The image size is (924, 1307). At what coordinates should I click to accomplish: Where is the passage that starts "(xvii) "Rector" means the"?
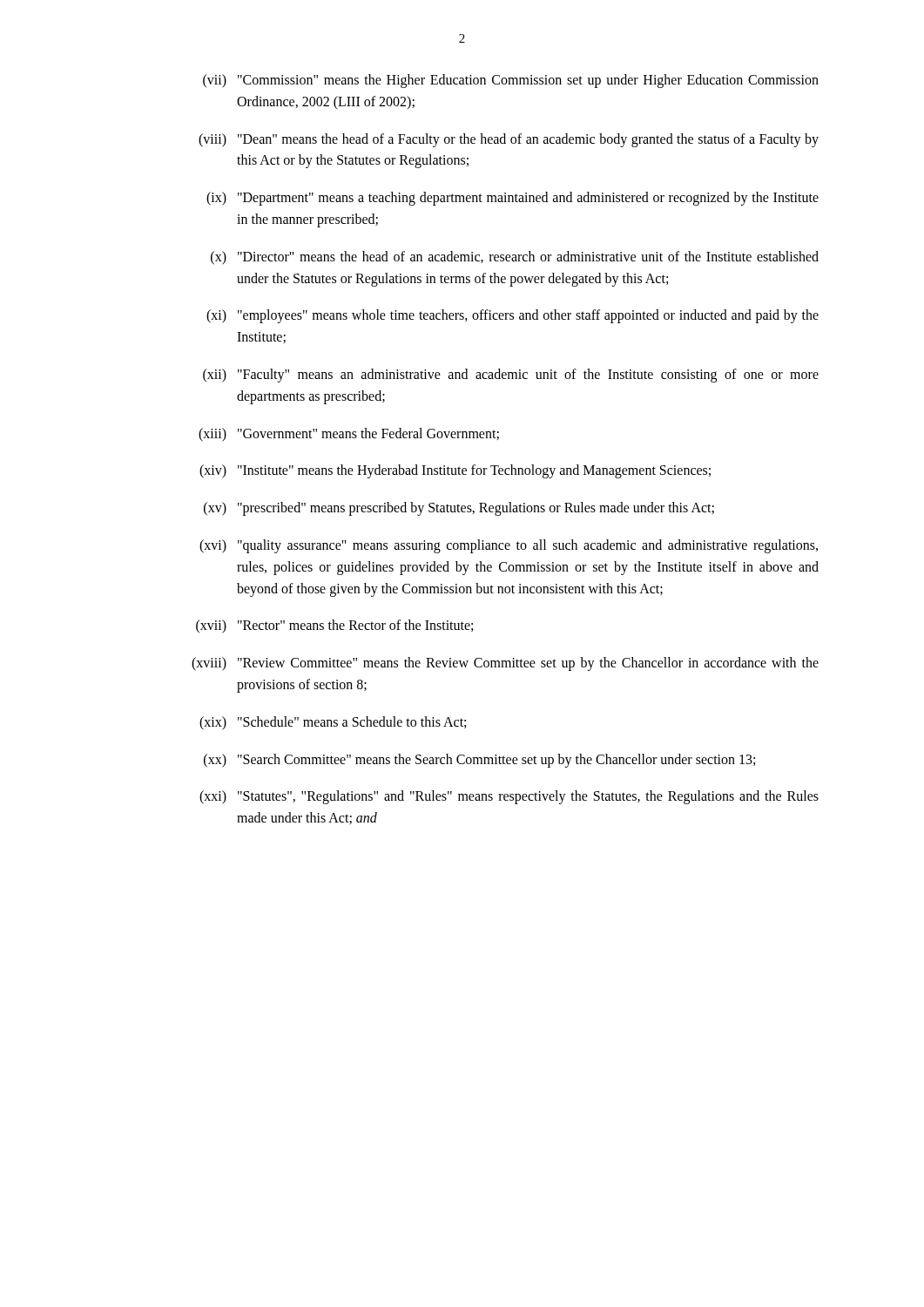click(334, 626)
